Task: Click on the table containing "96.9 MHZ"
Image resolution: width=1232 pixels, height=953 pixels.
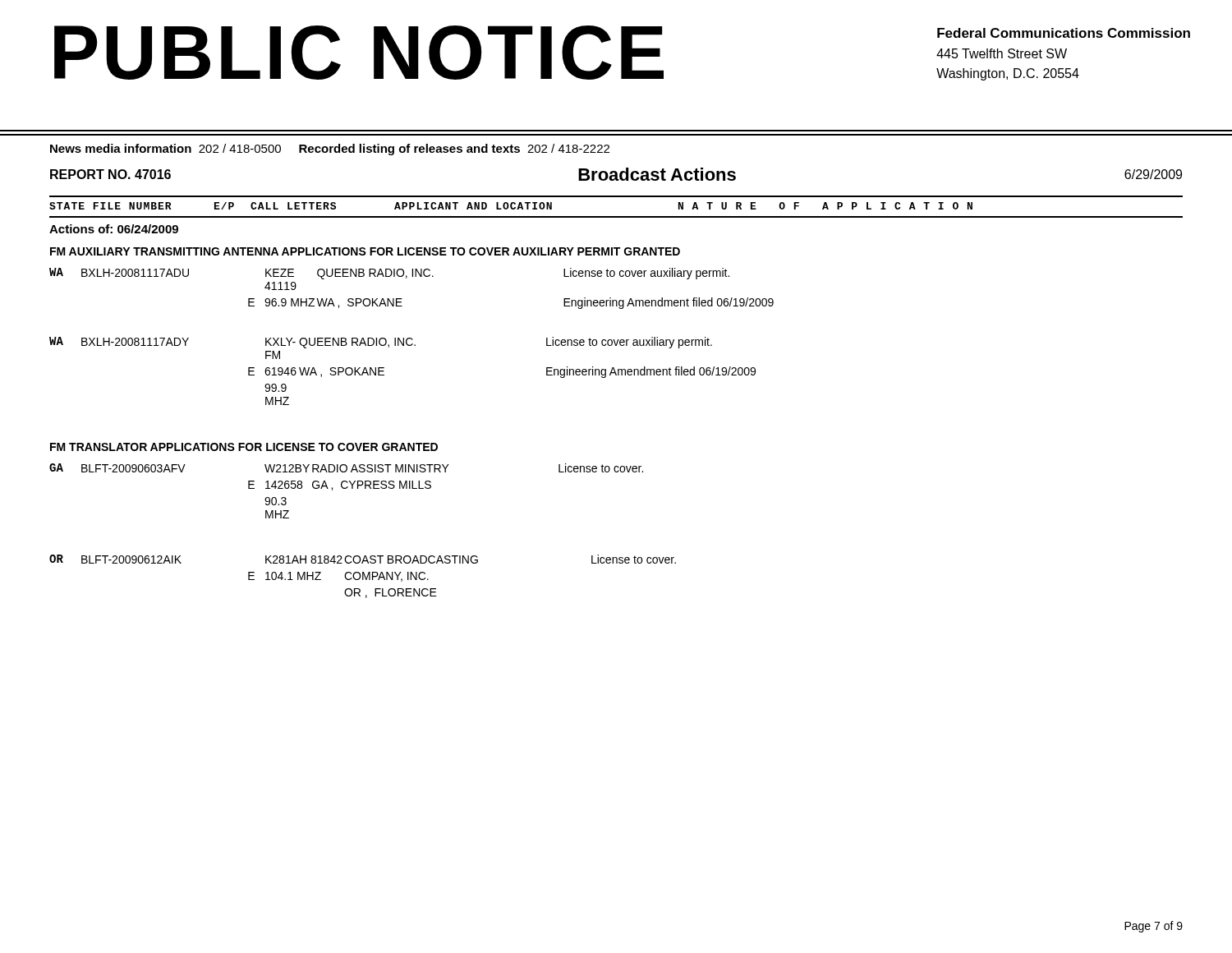Action: tap(616, 288)
